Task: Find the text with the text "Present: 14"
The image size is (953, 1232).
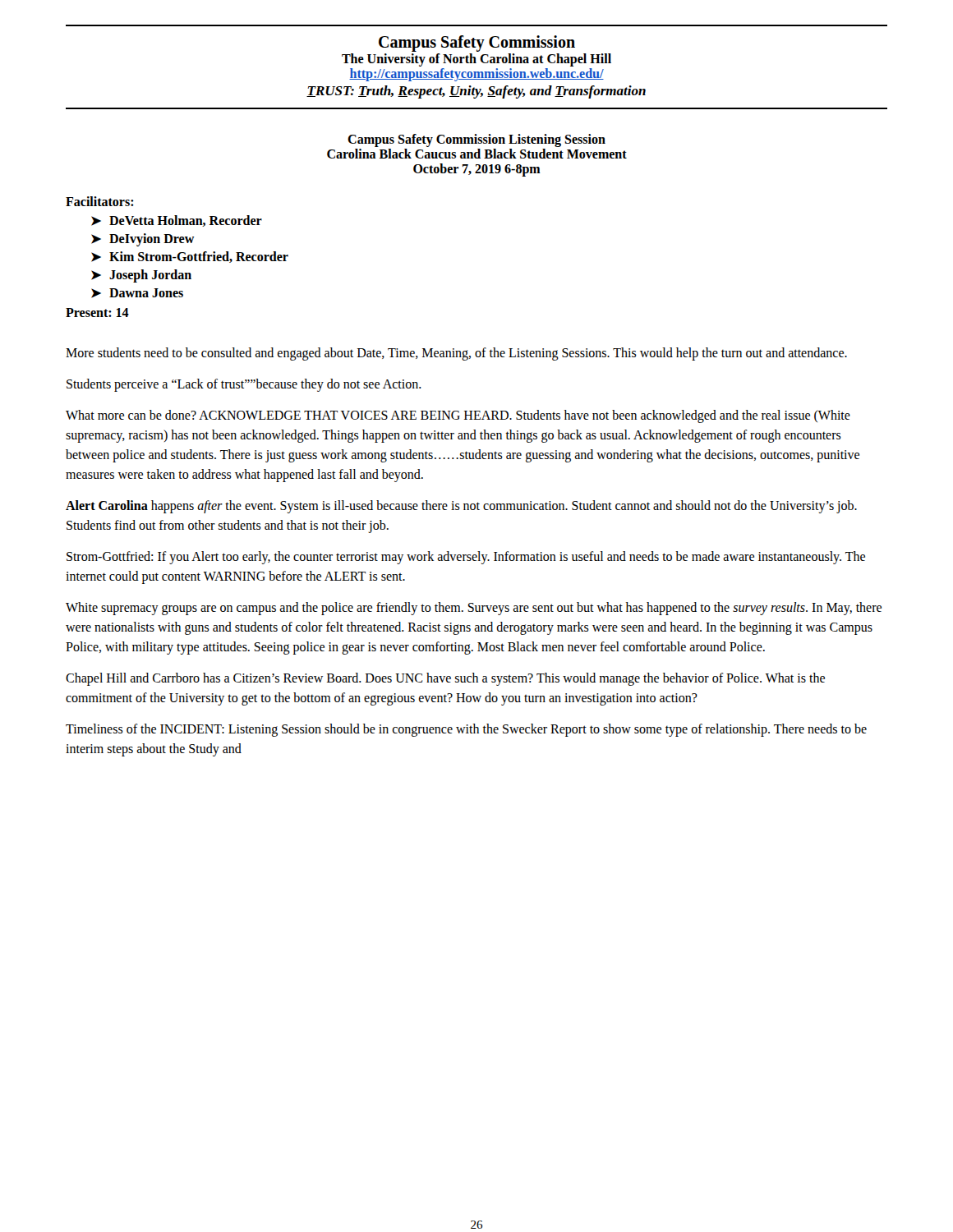Action: click(97, 312)
